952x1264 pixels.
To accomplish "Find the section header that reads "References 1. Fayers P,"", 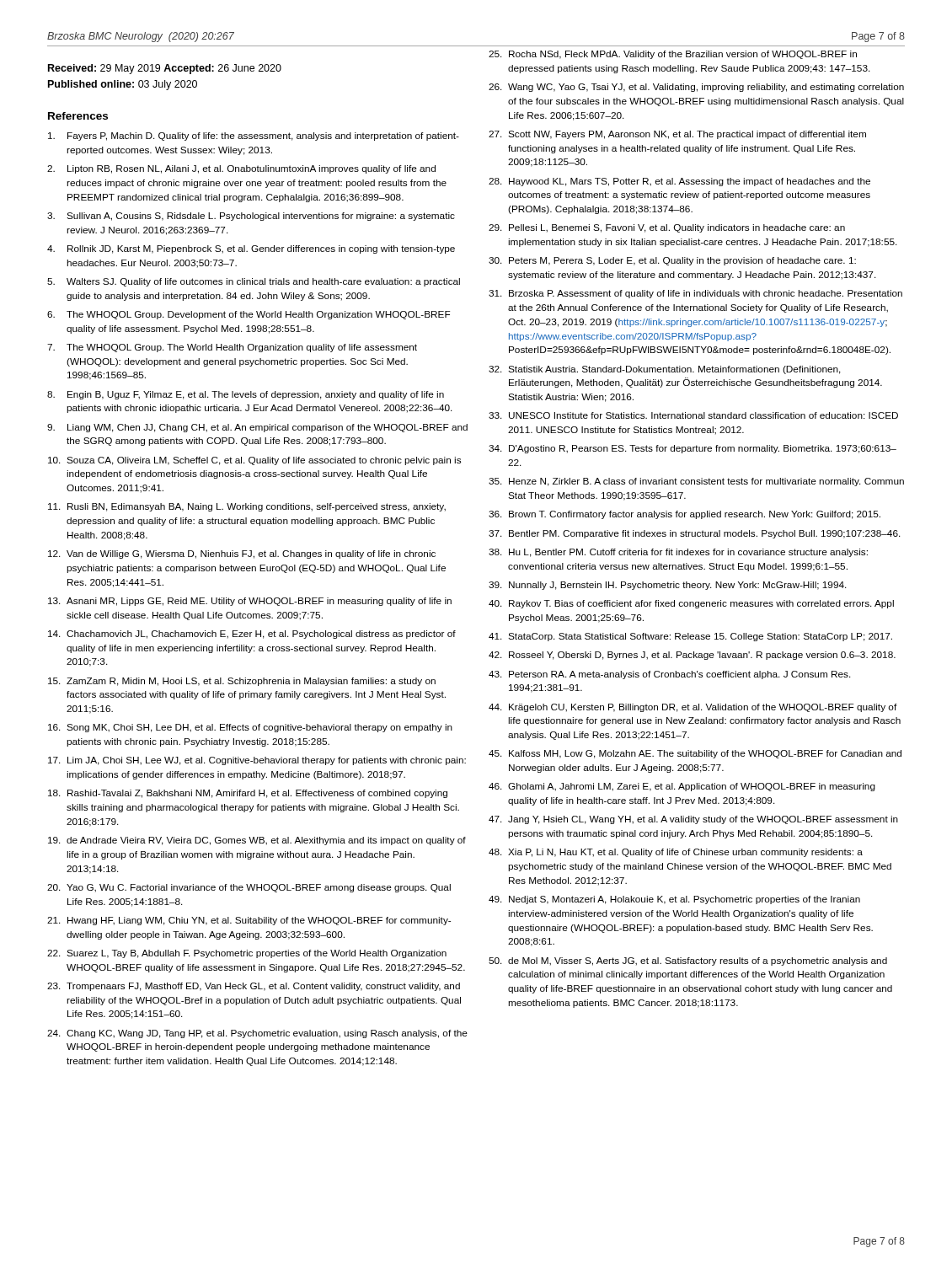I will pos(258,589).
